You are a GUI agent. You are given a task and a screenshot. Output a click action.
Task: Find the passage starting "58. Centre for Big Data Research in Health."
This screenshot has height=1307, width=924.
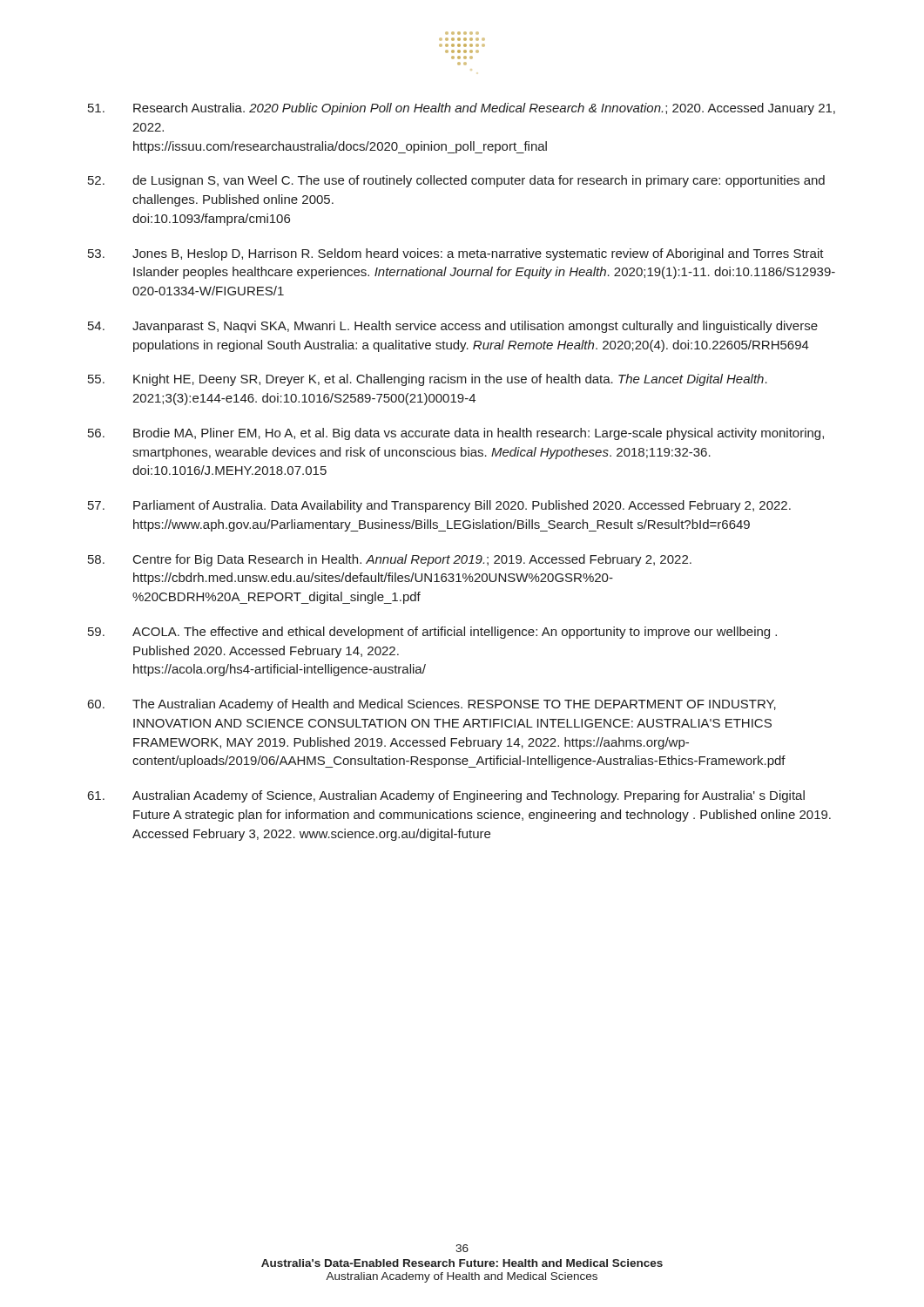click(x=462, y=578)
